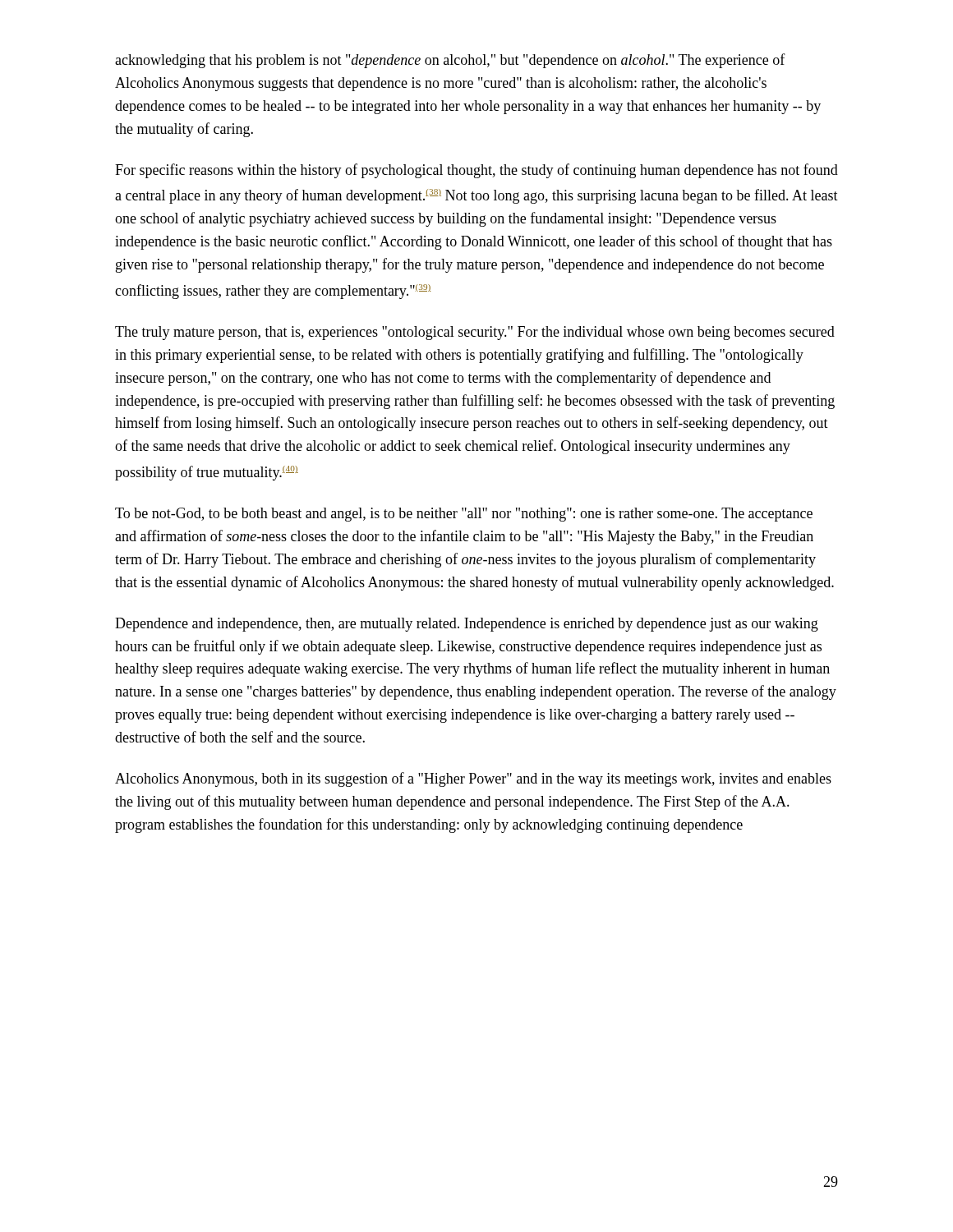The width and height of the screenshot is (953, 1232).
Task: Click on the text block with the text "For specific reasons within the history of psychological"
Action: tap(476, 230)
